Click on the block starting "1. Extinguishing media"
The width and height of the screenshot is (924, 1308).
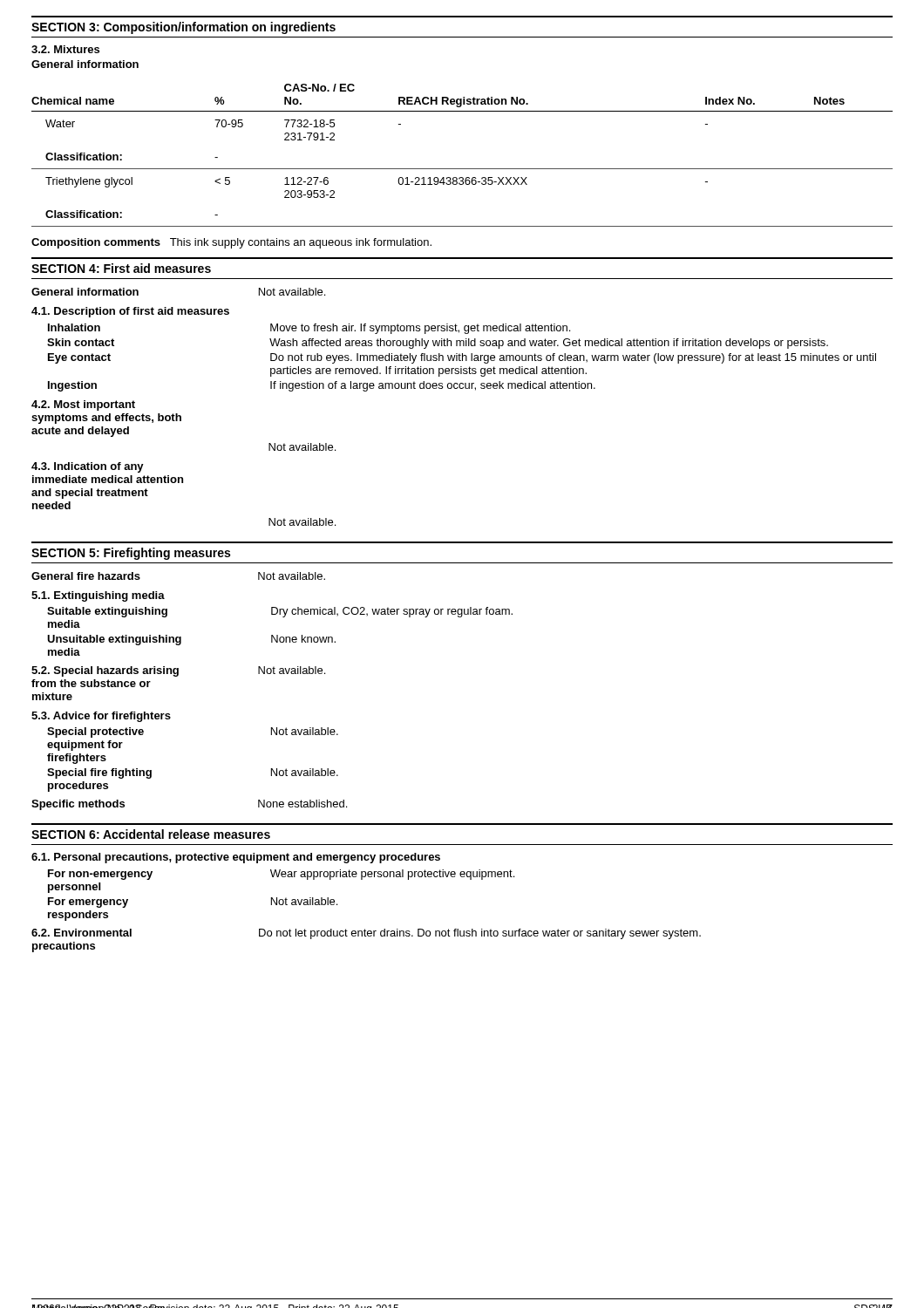(98, 595)
